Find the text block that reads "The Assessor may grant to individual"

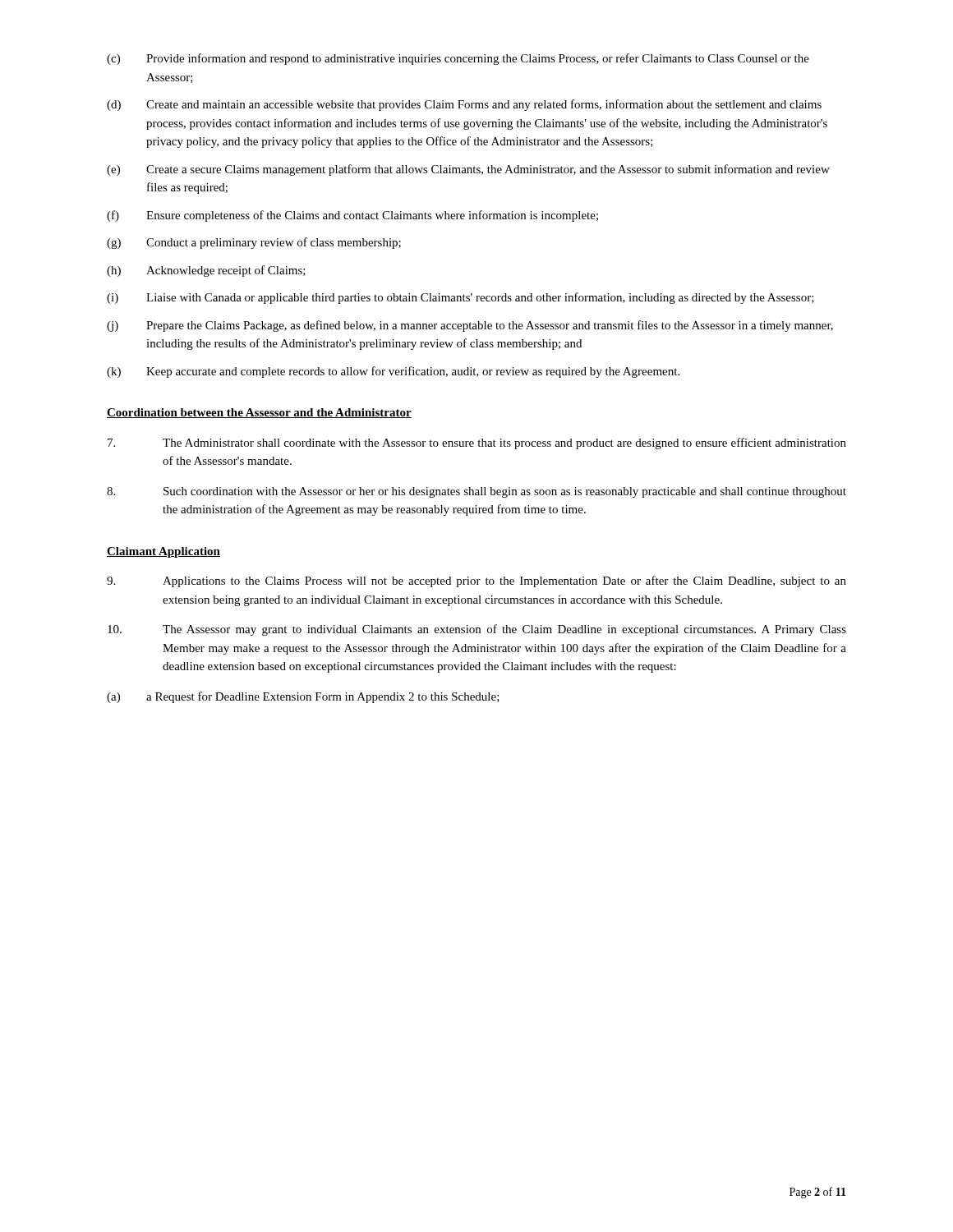coord(476,648)
